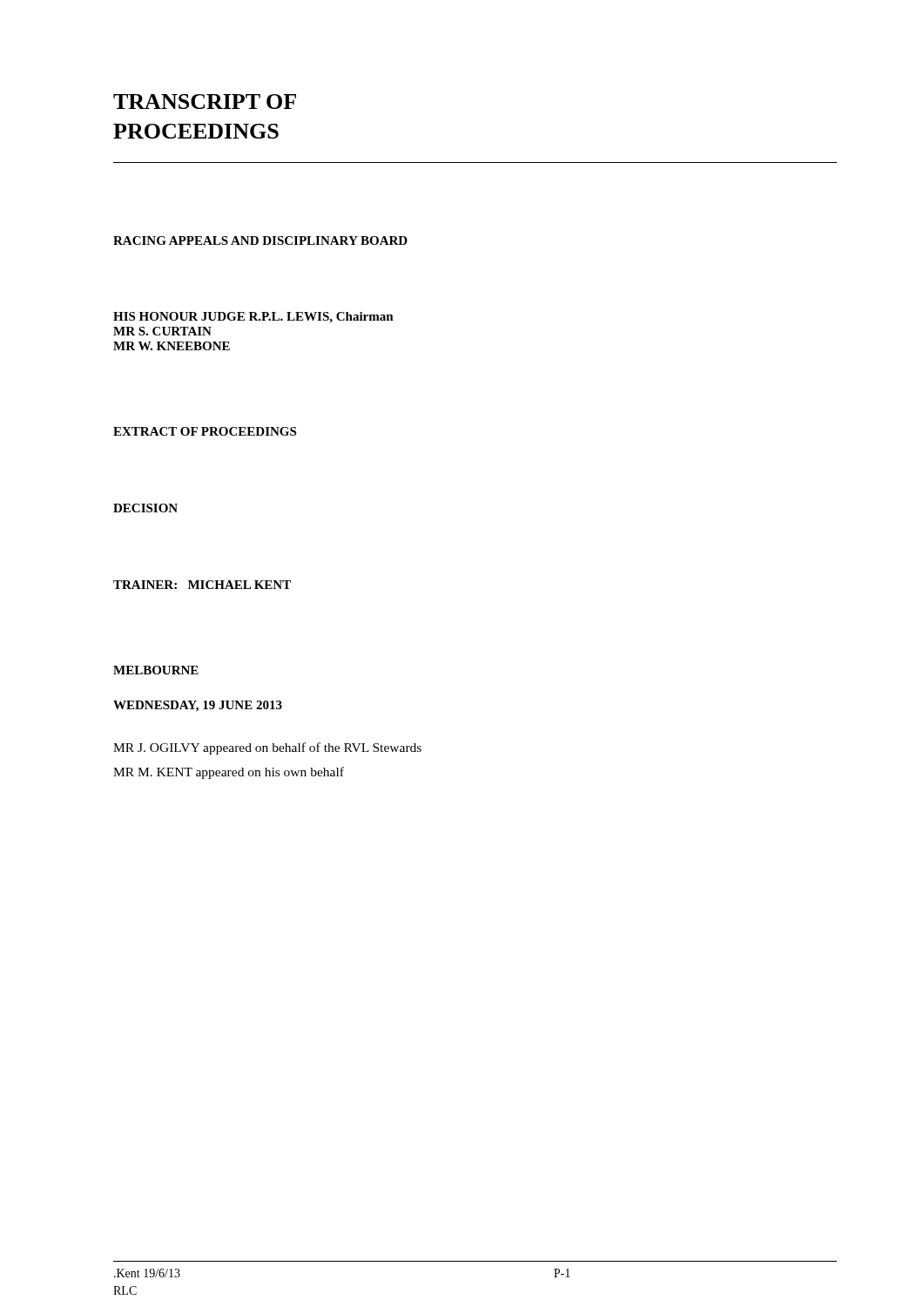The height and width of the screenshot is (1307, 924).
Task: Locate the region starting "TRAINER: MICHAEL KENT"
Action: (202, 584)
